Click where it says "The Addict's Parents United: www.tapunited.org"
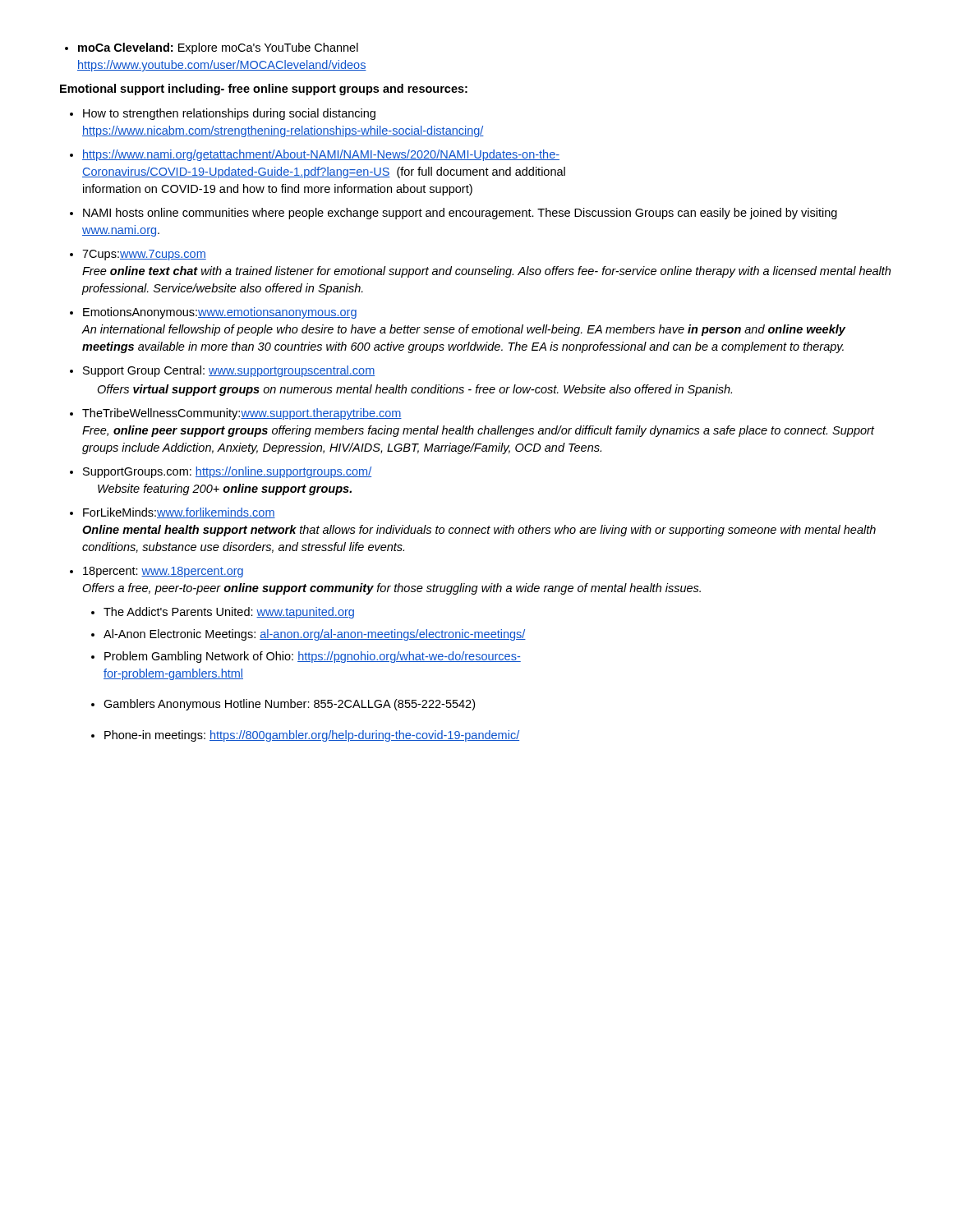 (229, 613)
